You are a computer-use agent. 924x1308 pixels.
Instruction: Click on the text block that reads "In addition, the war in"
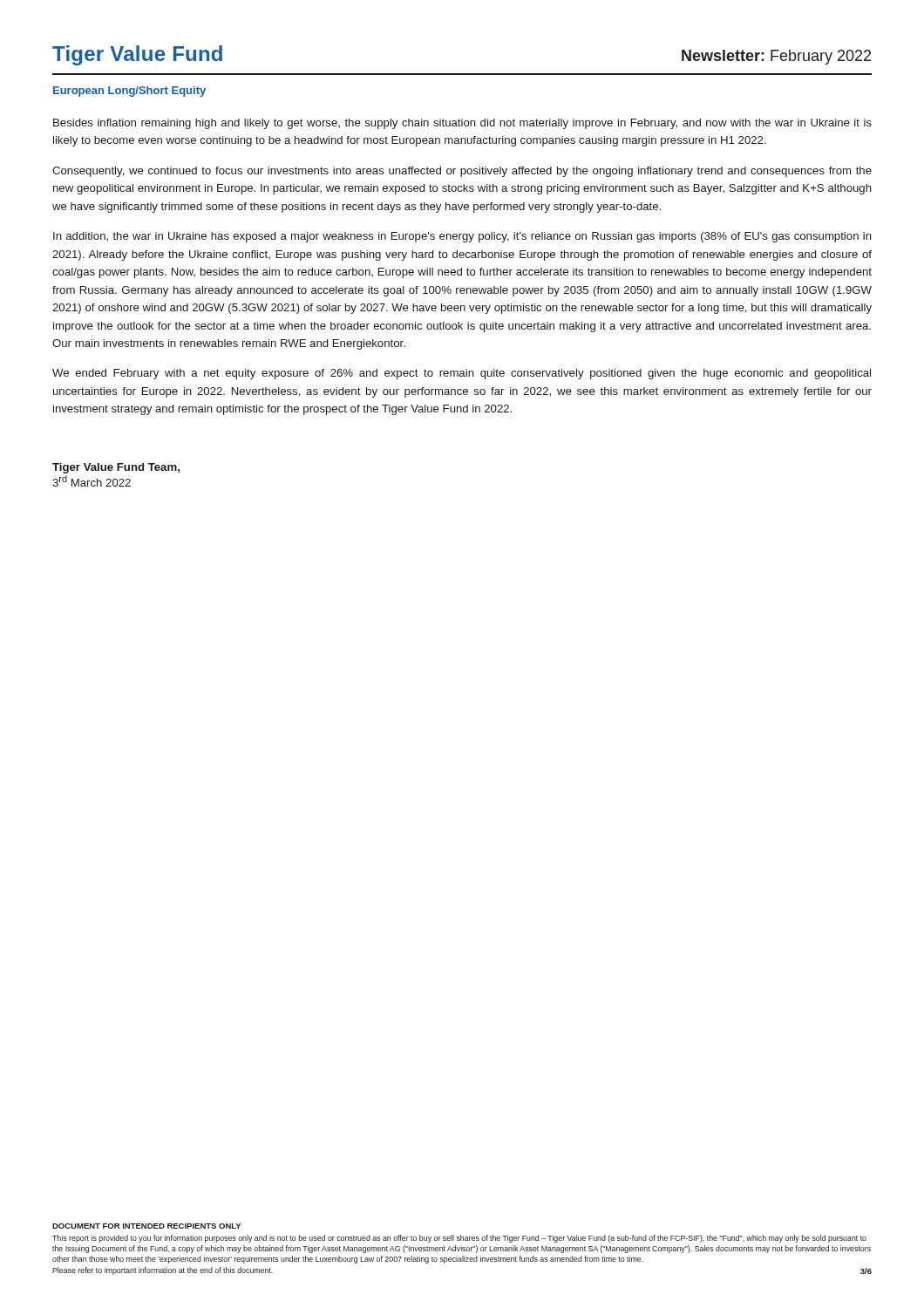pyautogui.click(x=462, y=290)
